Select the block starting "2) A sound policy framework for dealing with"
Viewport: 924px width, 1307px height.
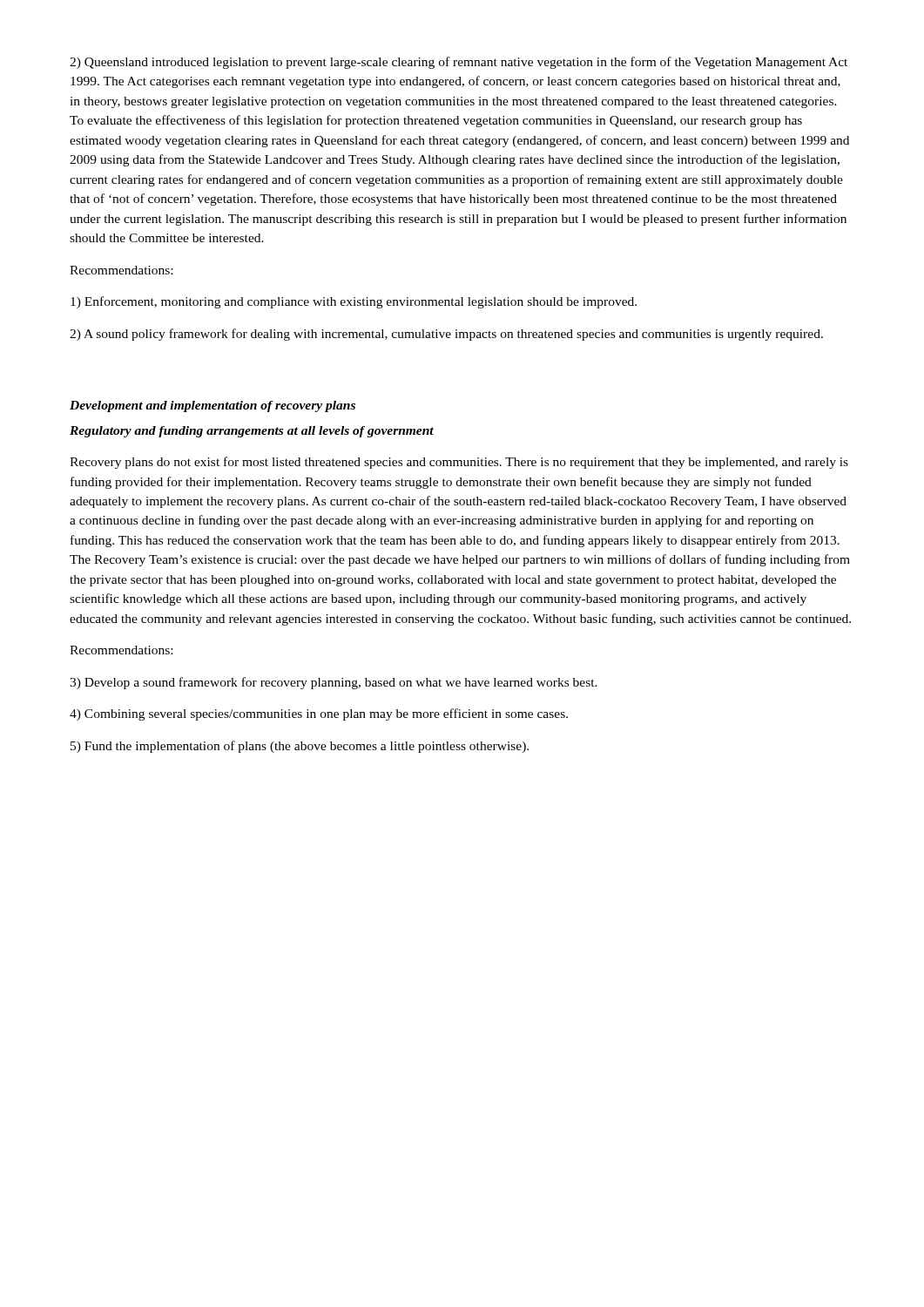click(462, 334)
